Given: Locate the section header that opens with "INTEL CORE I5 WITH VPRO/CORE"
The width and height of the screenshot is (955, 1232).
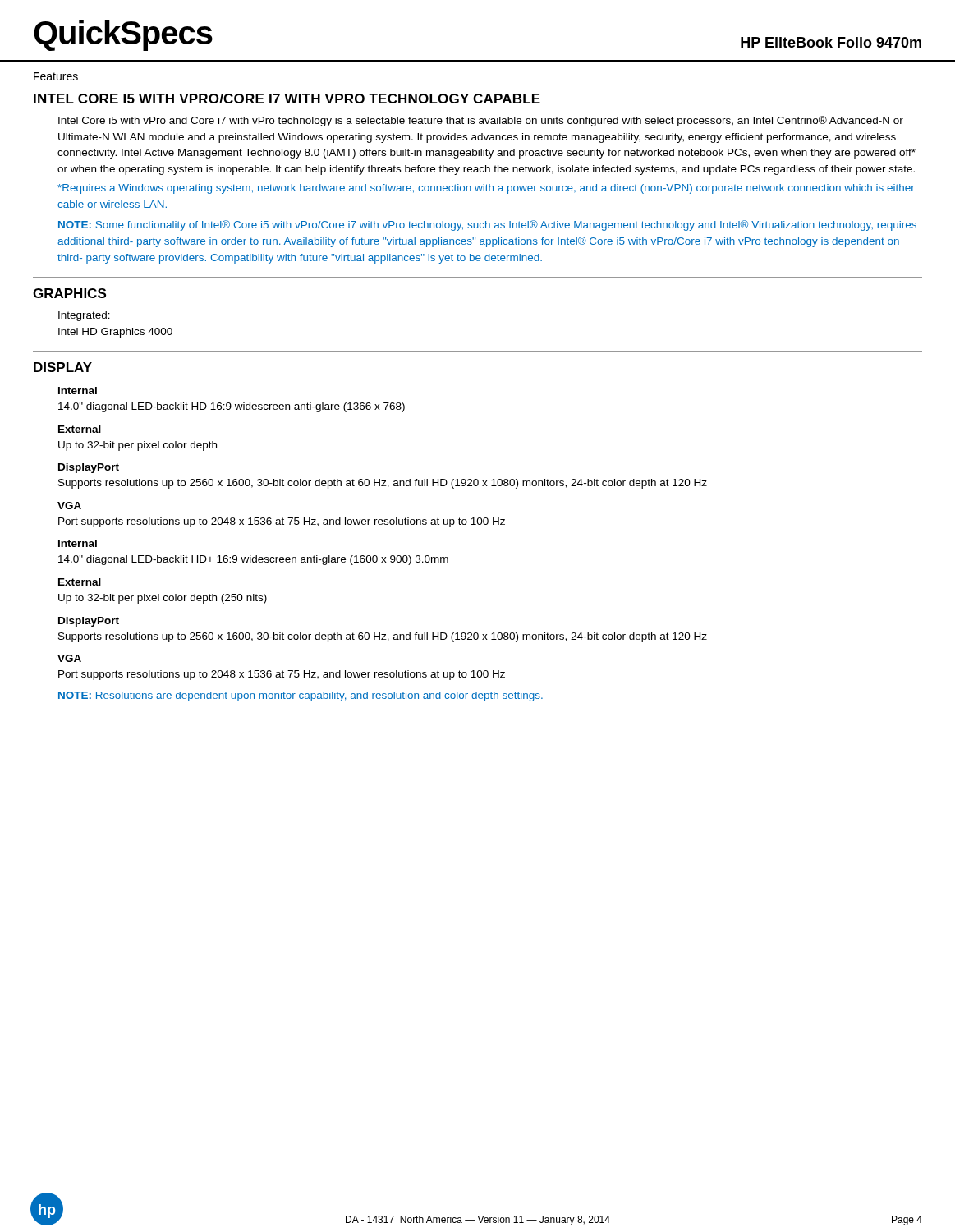Looking at the screenshot, I should click(x=287, y=99).
